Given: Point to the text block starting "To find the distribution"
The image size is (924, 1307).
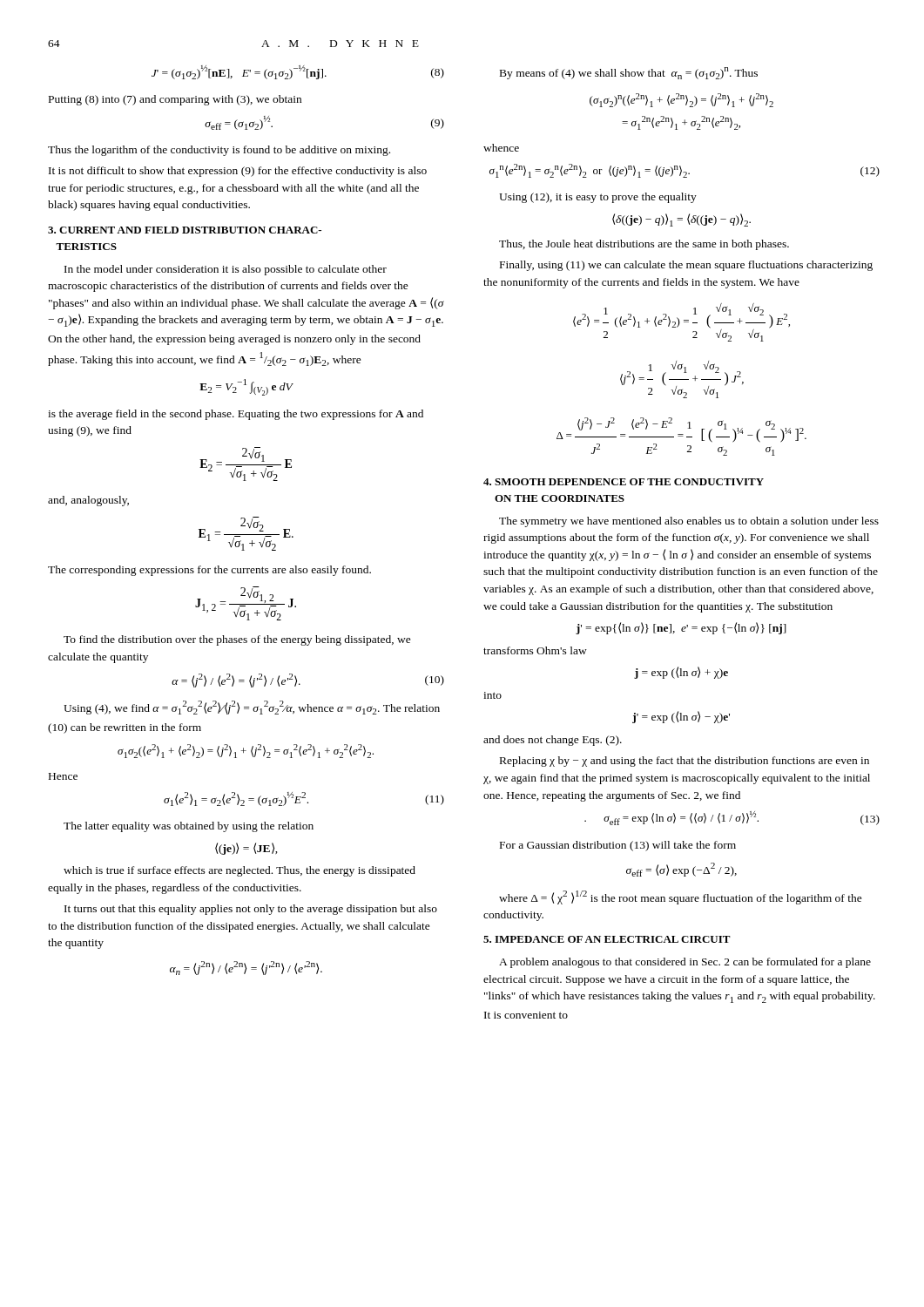Looking at the screenshot, I should [x=229, y=648].
